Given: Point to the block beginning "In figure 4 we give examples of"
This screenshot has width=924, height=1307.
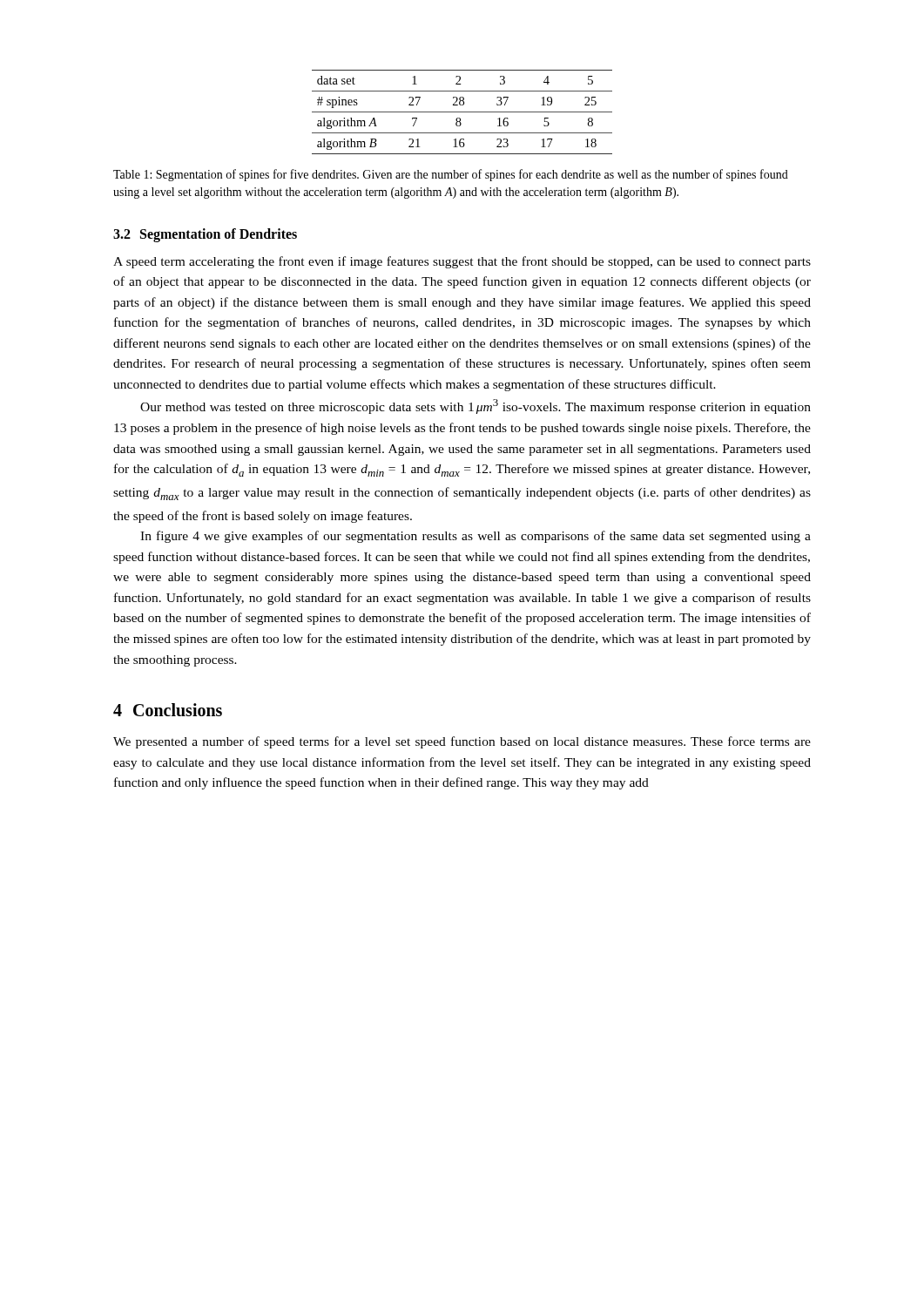Looking at the screenshot, I should click(462, 597).
